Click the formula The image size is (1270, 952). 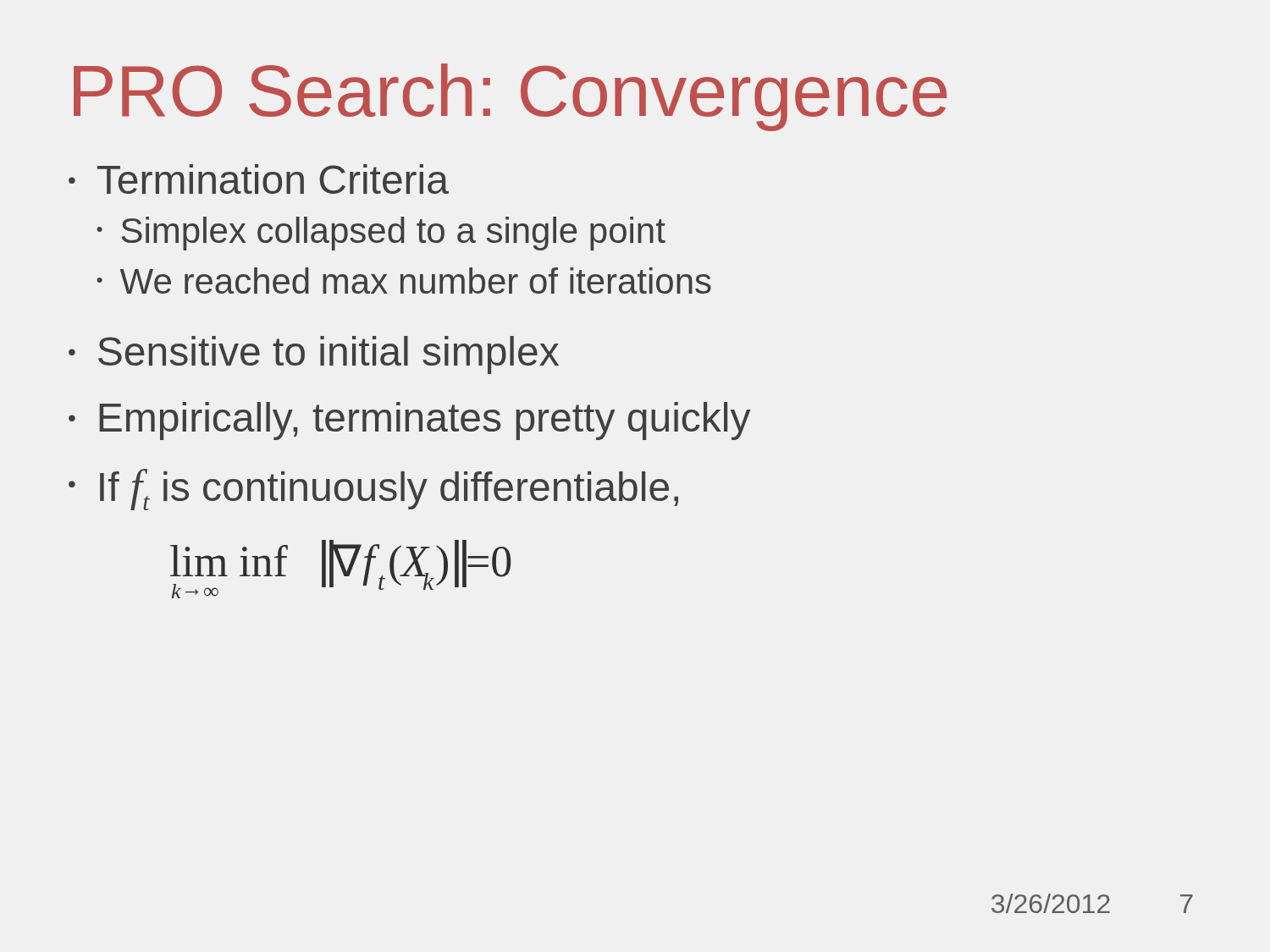[347, 579]
